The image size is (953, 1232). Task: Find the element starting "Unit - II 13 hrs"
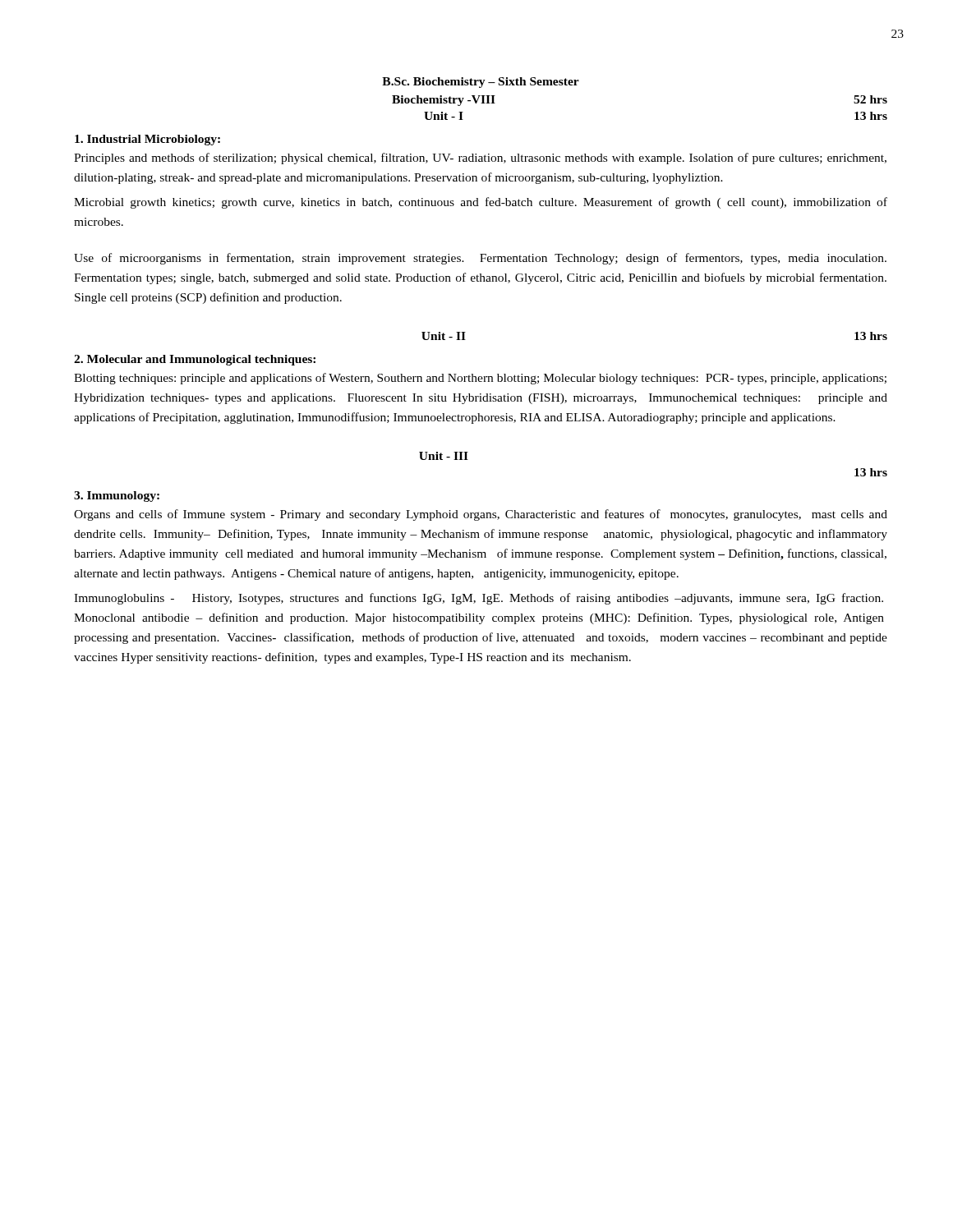point(433,336)
